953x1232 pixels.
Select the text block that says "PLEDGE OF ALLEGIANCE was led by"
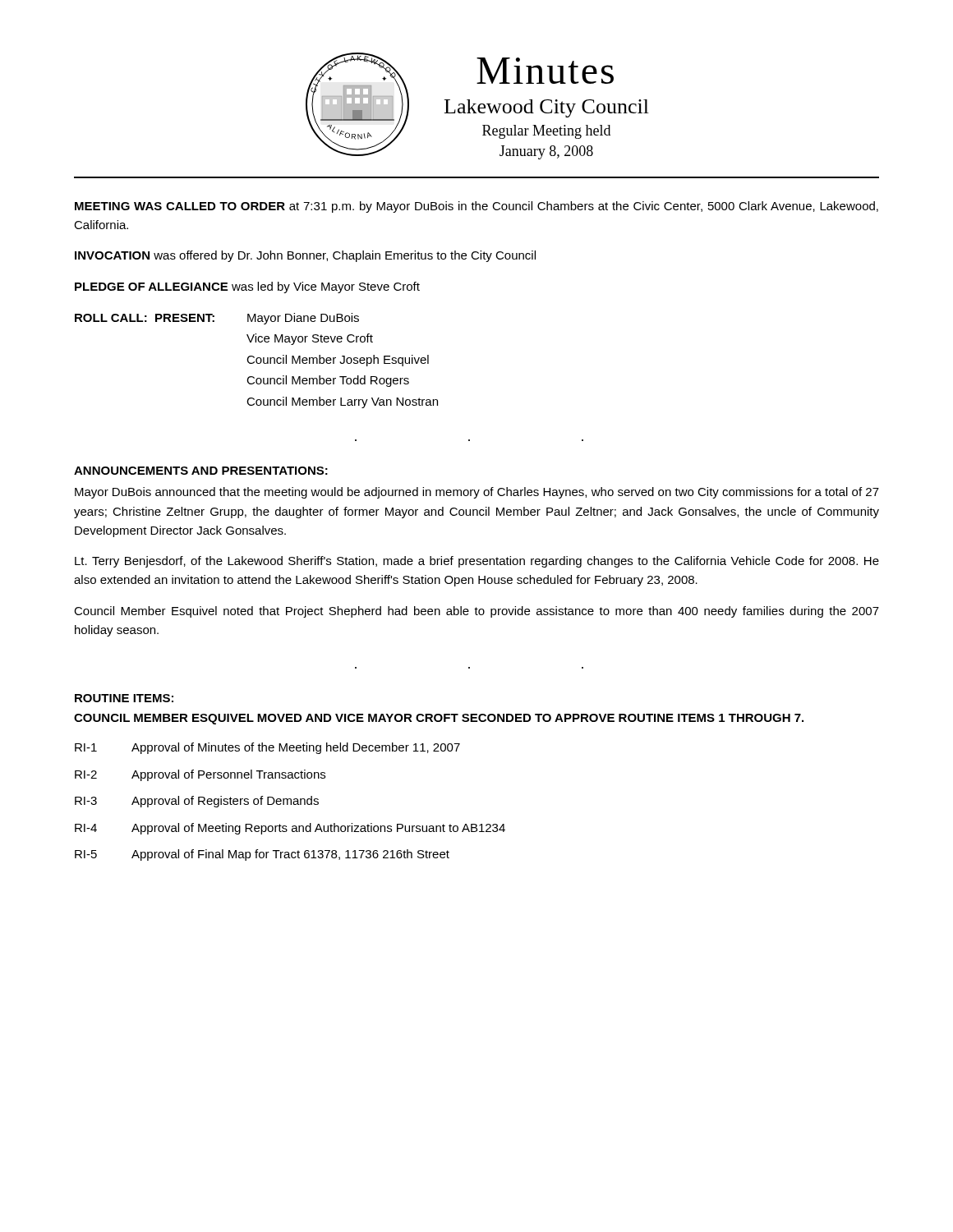[247, 286]
